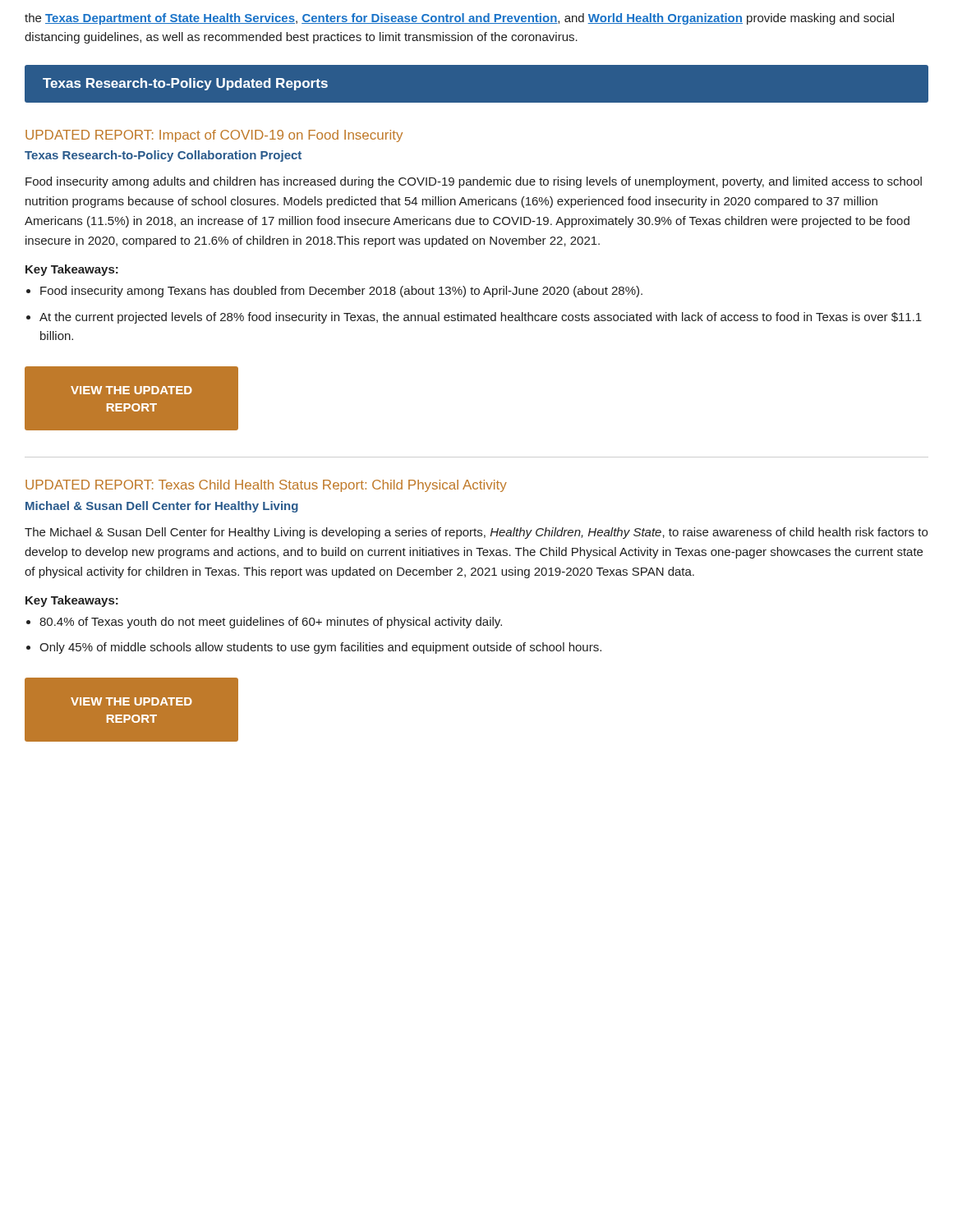Click the title that begins "UPDATED REPORT: Impact of"
953x1232 pixels.
(x=214, y=135)
